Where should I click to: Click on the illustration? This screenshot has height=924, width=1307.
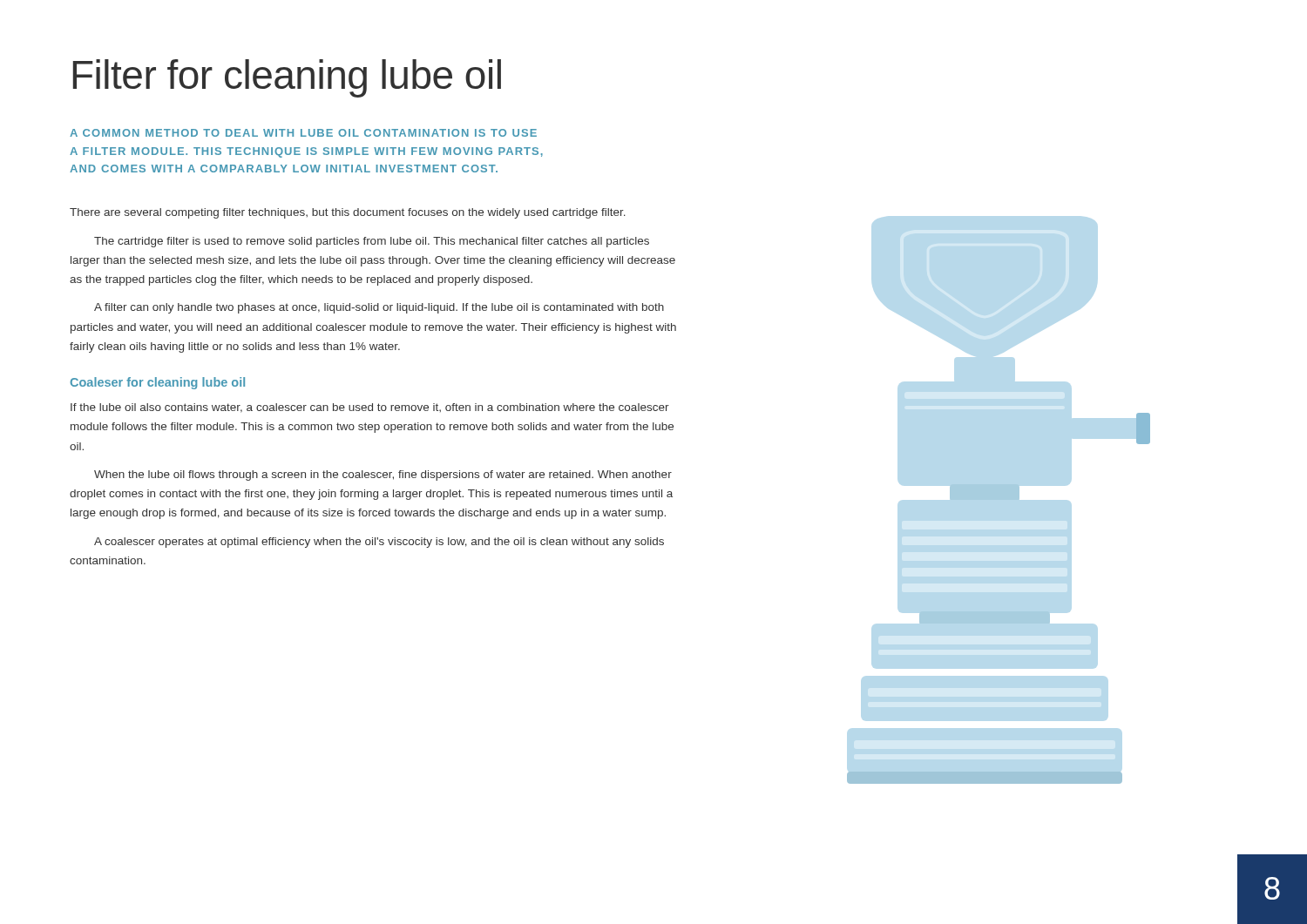[x=985, y=523]
